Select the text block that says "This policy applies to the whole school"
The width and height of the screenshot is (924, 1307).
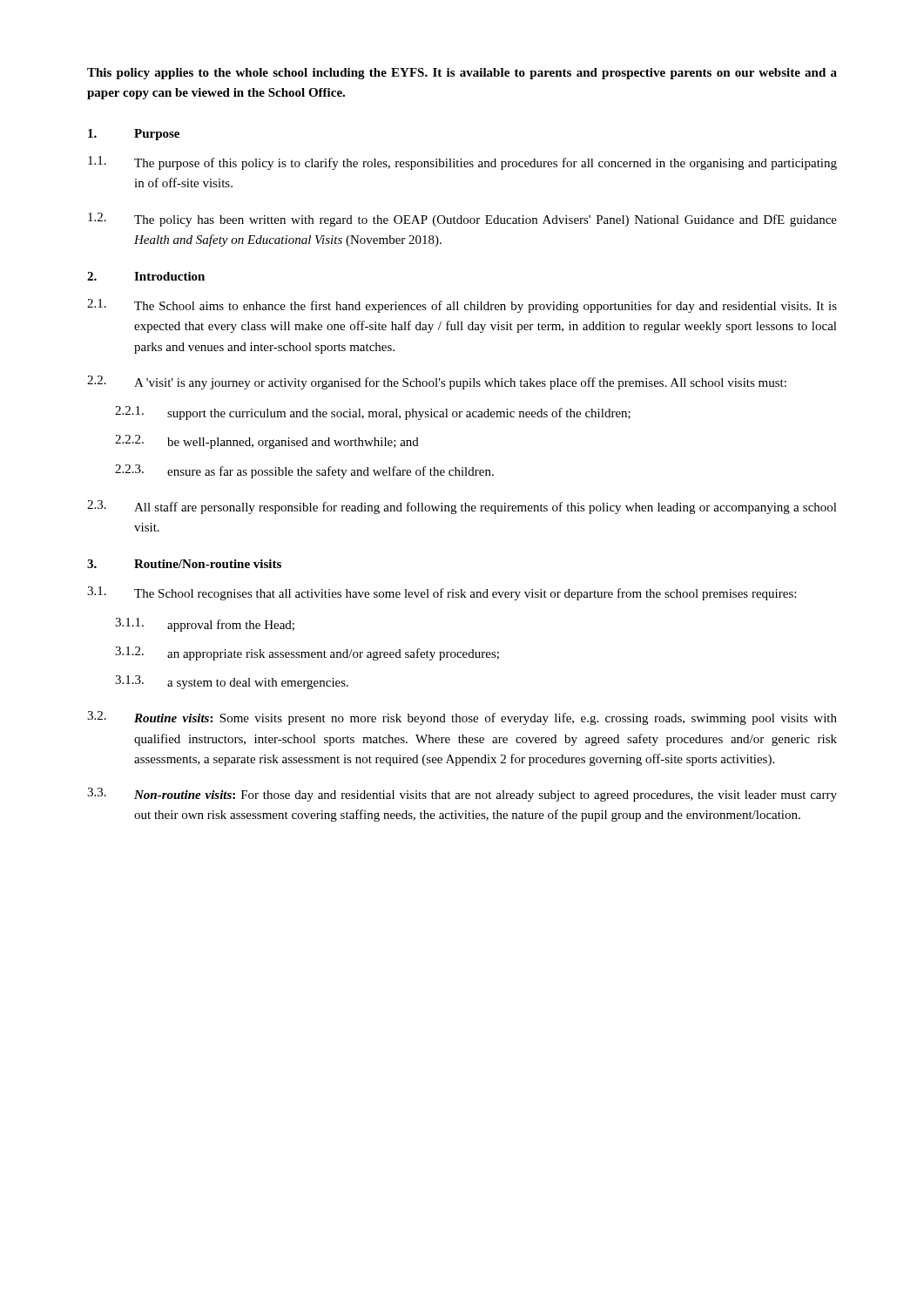coord(462,82)
